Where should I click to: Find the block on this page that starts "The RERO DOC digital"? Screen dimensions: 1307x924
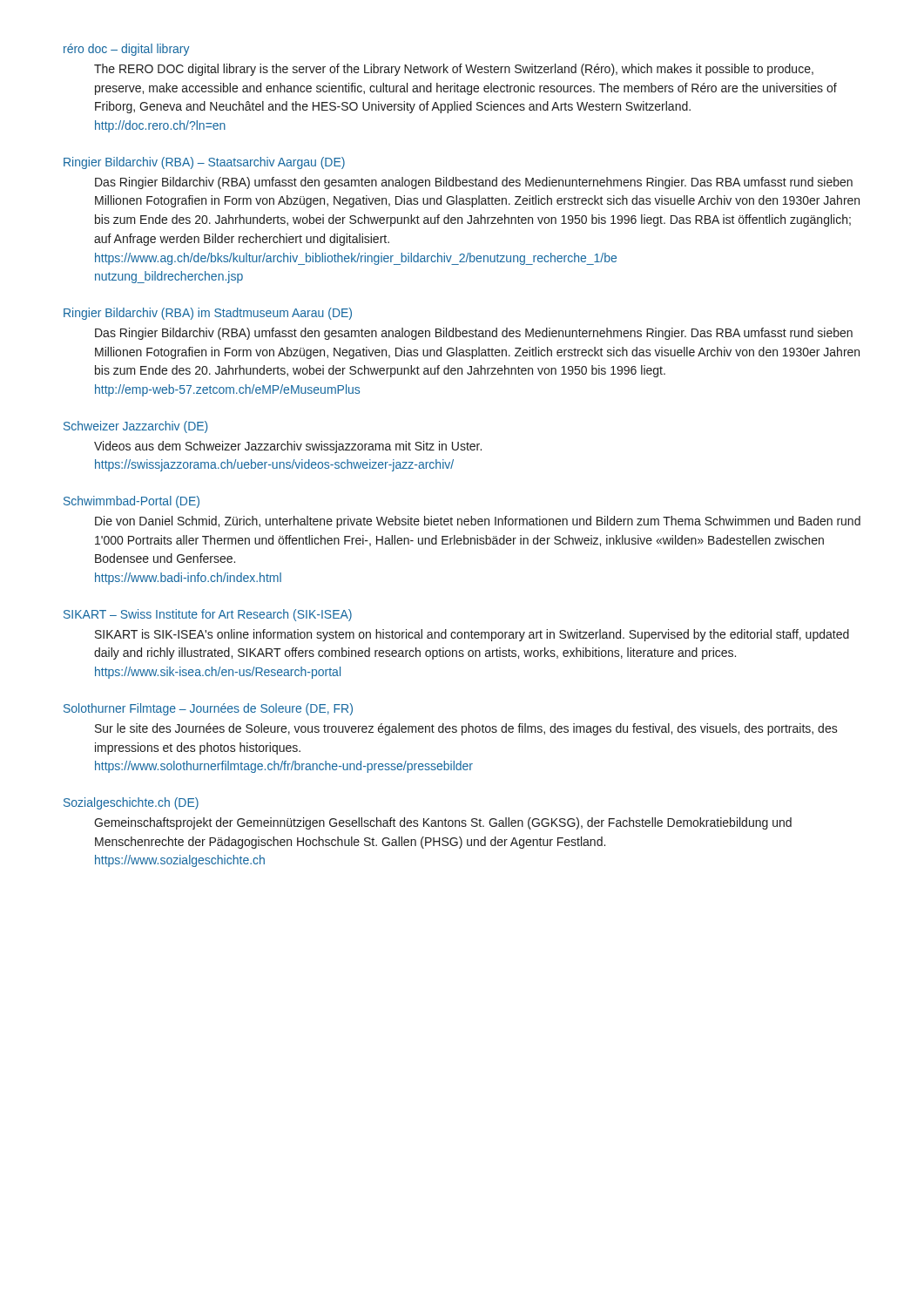(x=465, y=97)
